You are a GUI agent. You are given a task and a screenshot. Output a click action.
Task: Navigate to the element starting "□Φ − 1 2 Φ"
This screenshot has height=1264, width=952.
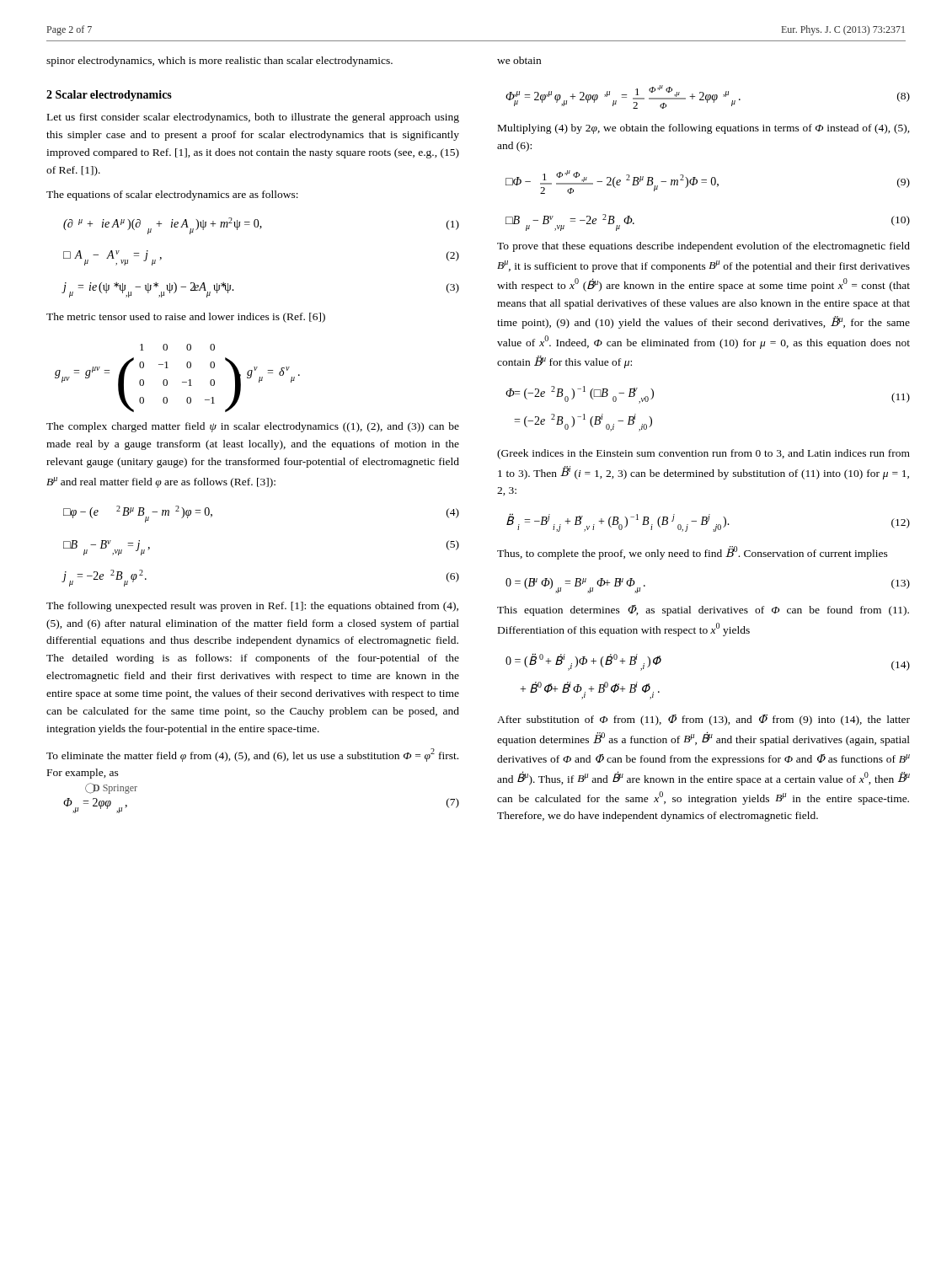pos(703,182)
